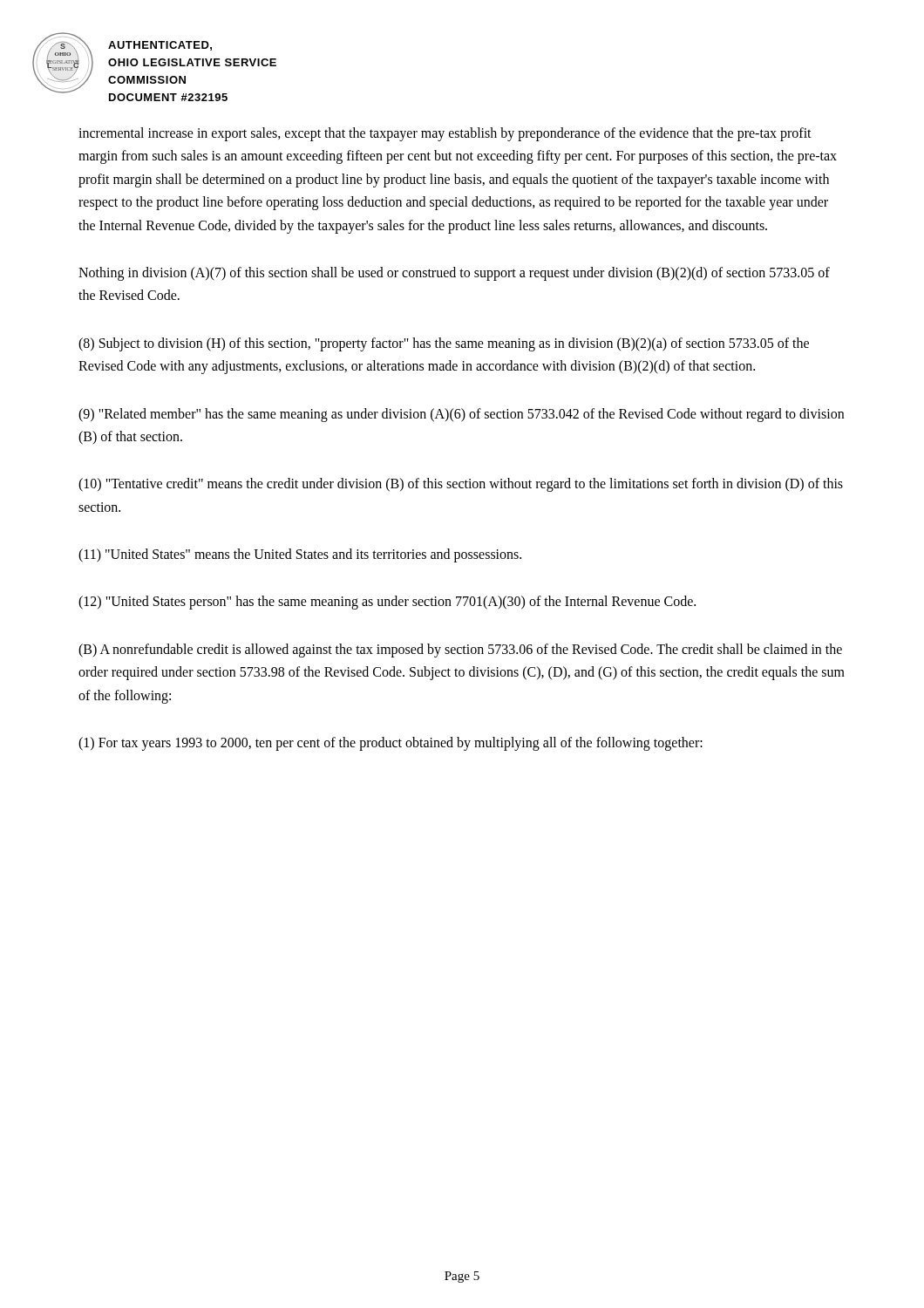This screenshot has height=1308, width=924.
Task: Navigate to the region starting "(8) Subject to division (H) of"
Action: click(444, 354)
